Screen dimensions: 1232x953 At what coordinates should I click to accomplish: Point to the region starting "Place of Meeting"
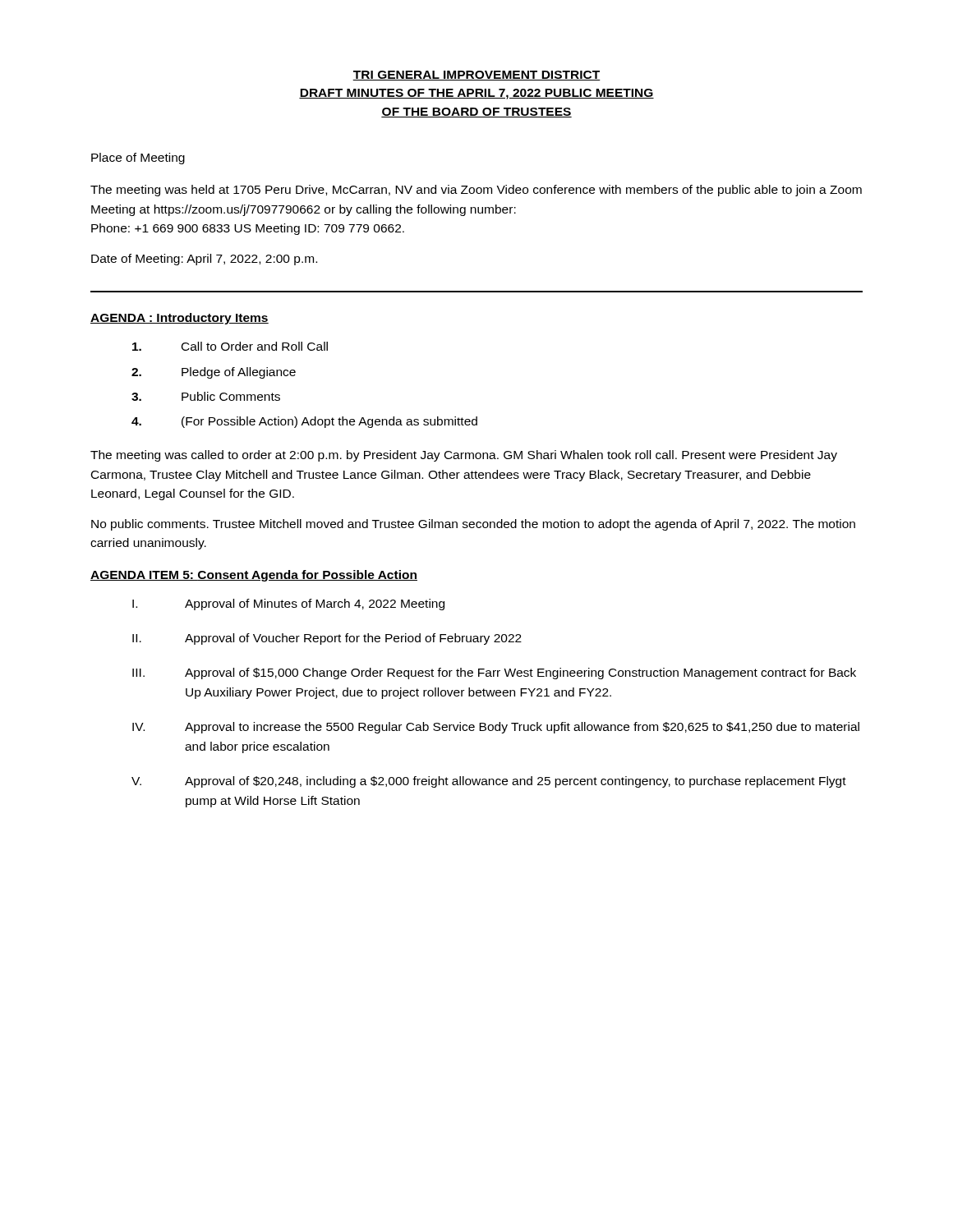138,158
